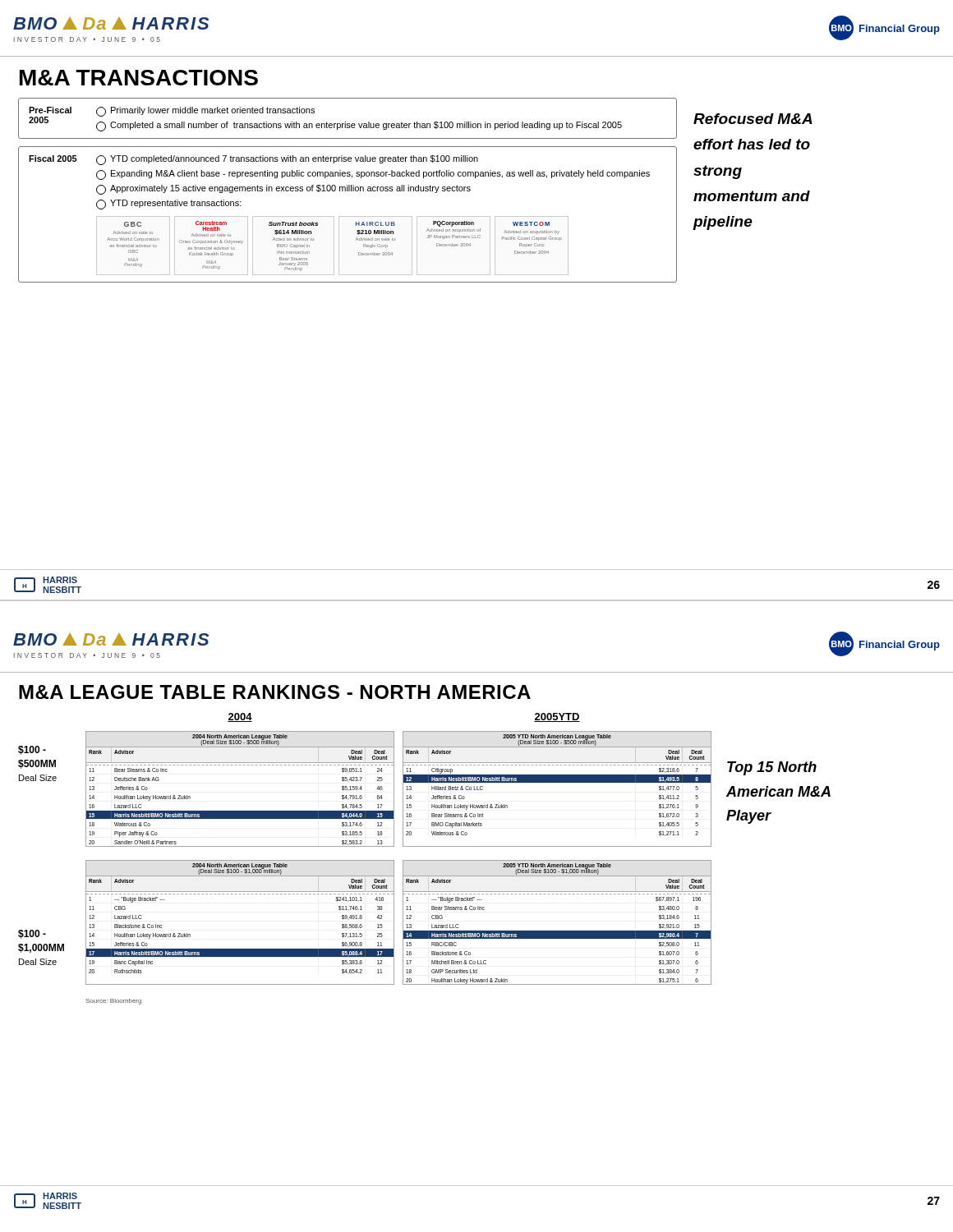This screenshot has width=953, height=1232.
Task: Click on the text block that reads "Pre-Fiscal2005 Primarily lower middle market oriented transactions"
Action: [325, 118]
